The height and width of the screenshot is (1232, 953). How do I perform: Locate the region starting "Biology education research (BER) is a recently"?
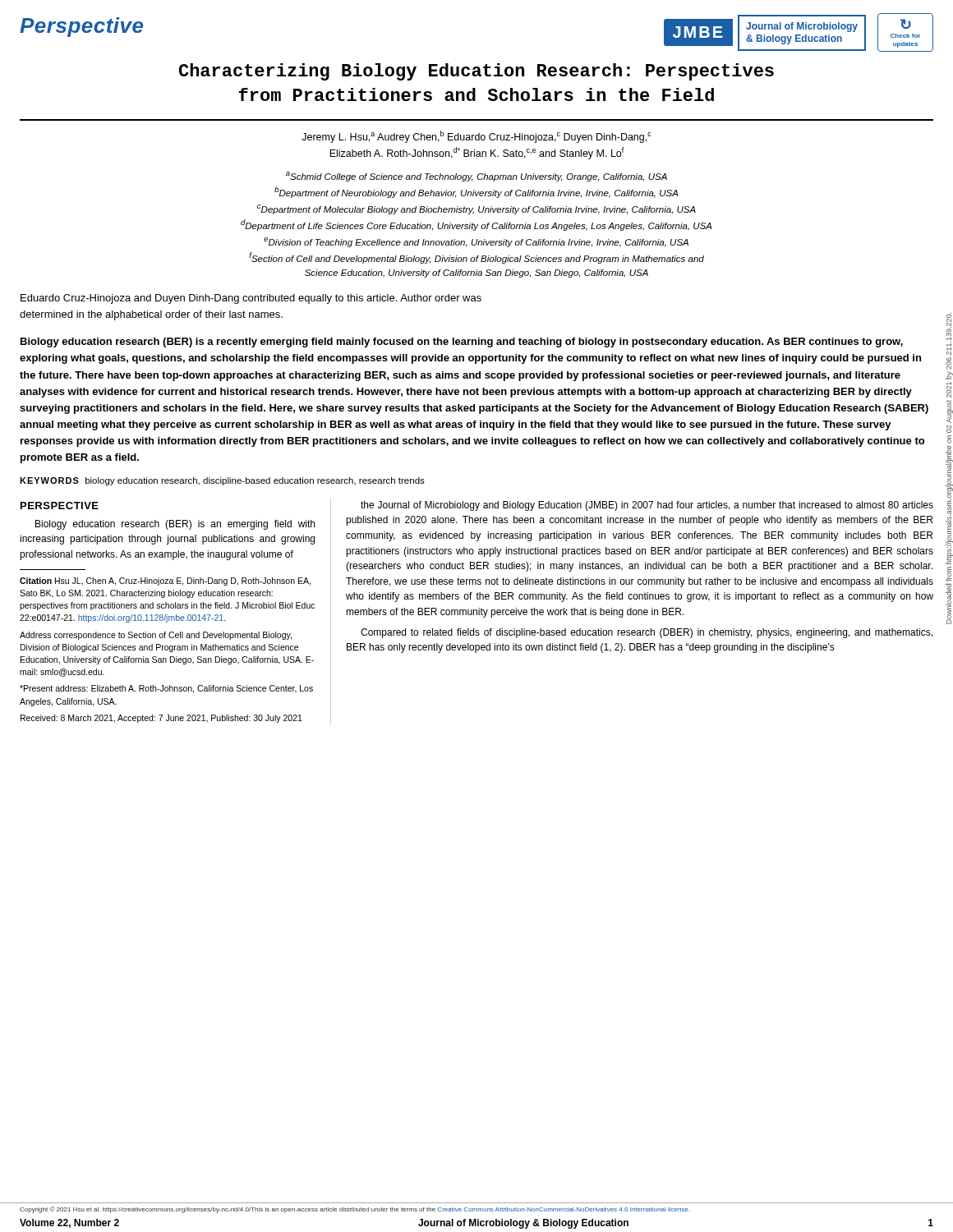(474, 399)
